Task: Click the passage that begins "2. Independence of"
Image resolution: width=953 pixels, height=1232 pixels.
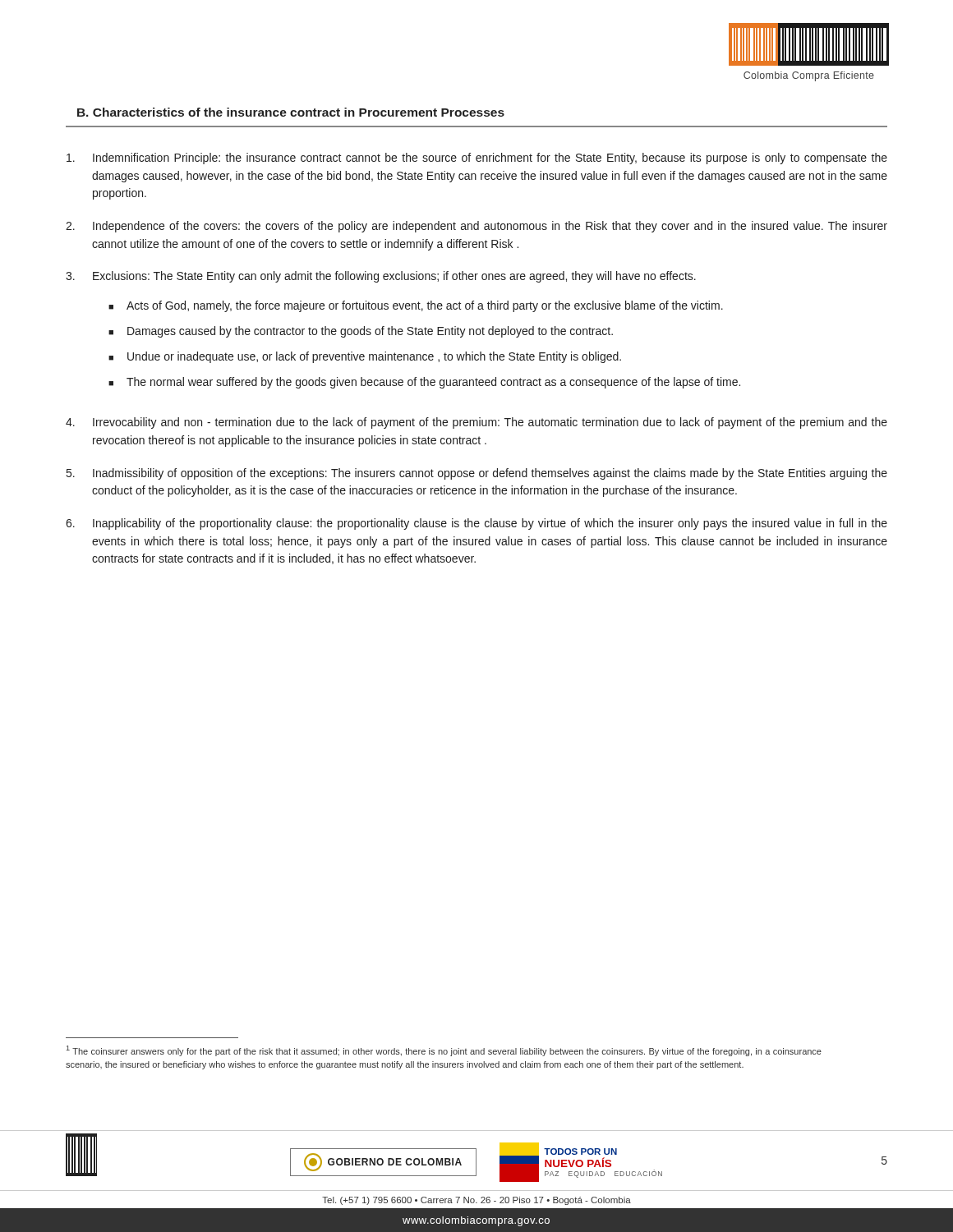Action: click(x=476, y=235)
